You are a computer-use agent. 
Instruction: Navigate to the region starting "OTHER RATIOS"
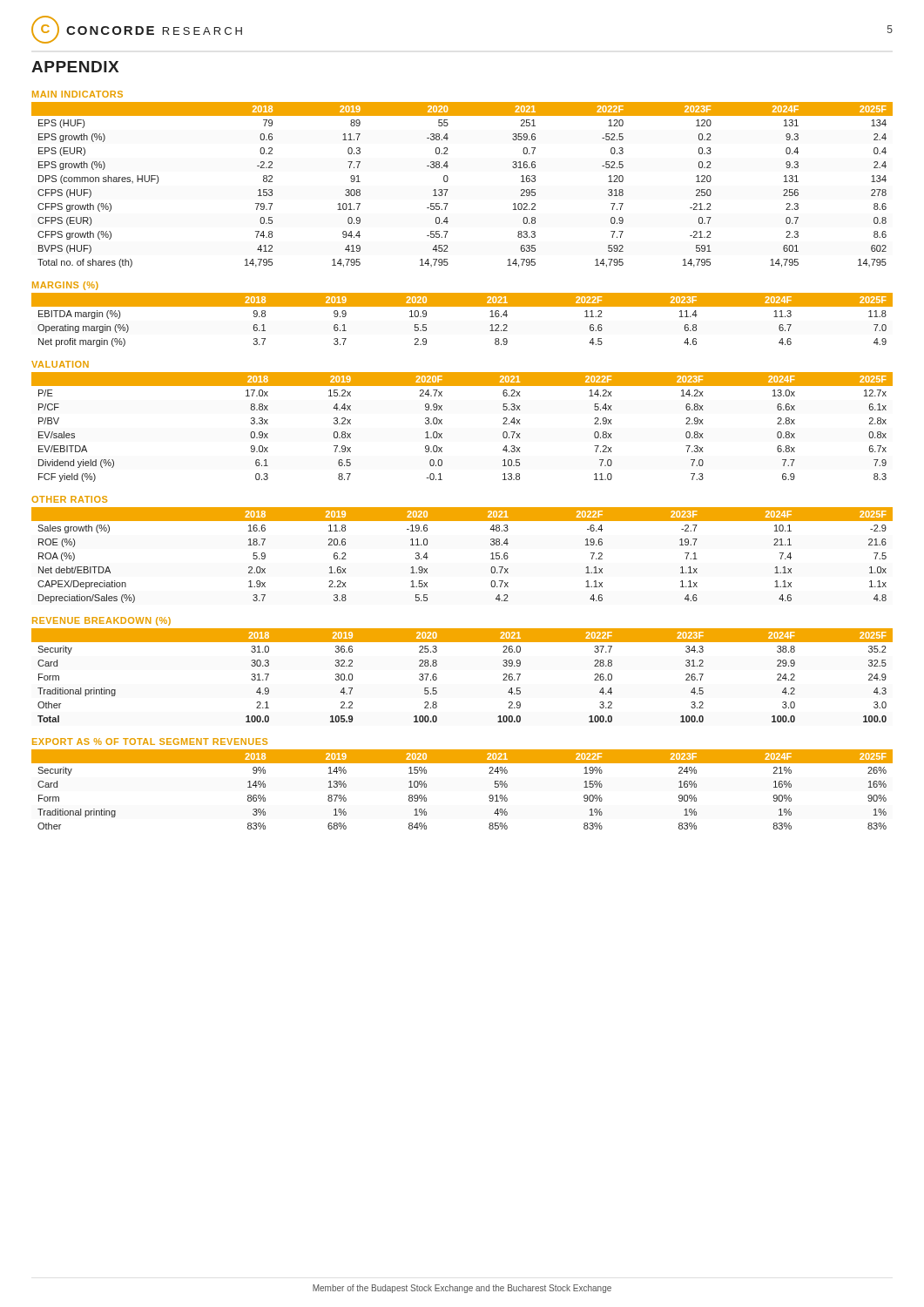70,499
